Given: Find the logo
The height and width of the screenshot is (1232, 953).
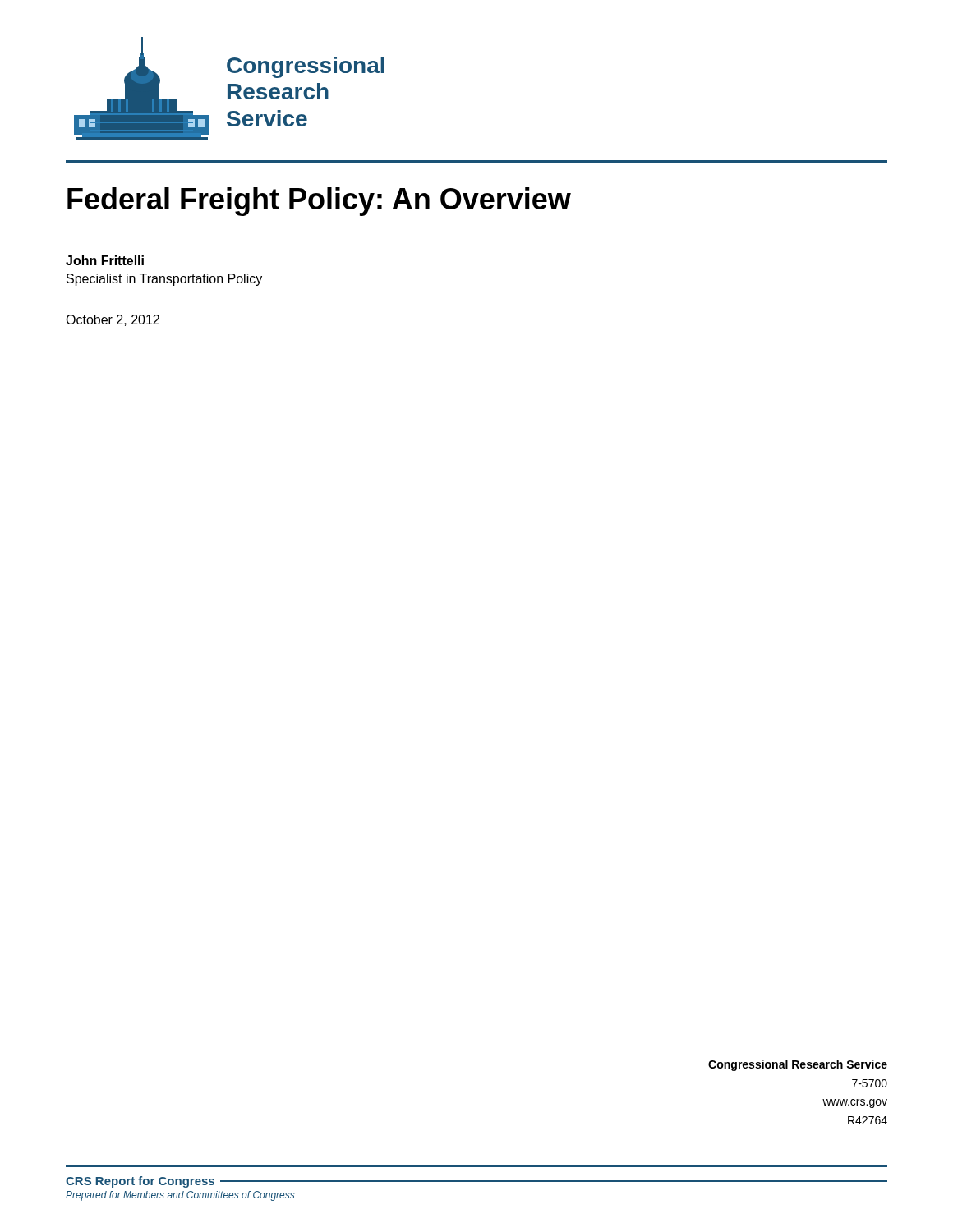Looking at the screenshot, I should point(476,98).
